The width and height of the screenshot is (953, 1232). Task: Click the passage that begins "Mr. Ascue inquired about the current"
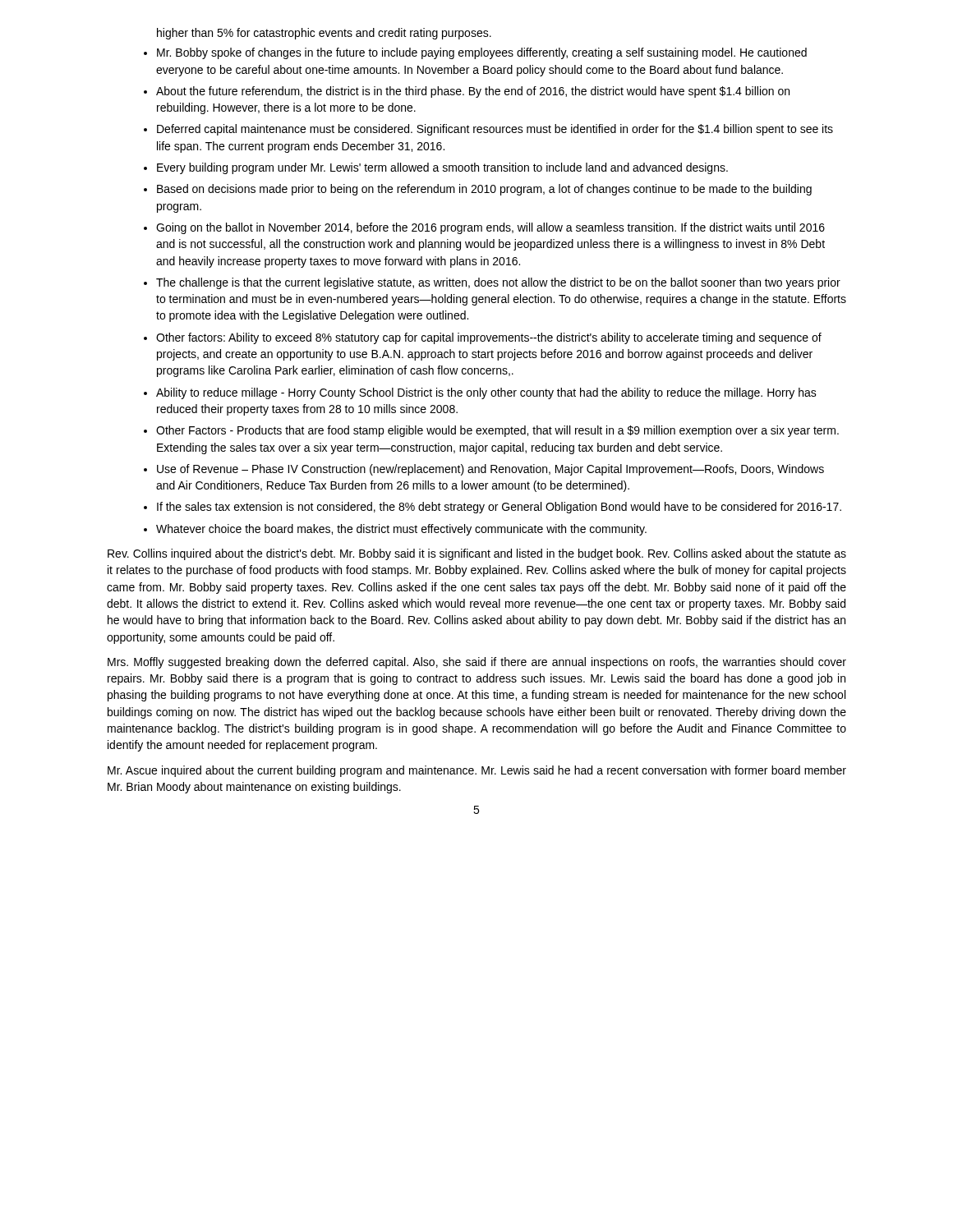click(476, 778)
